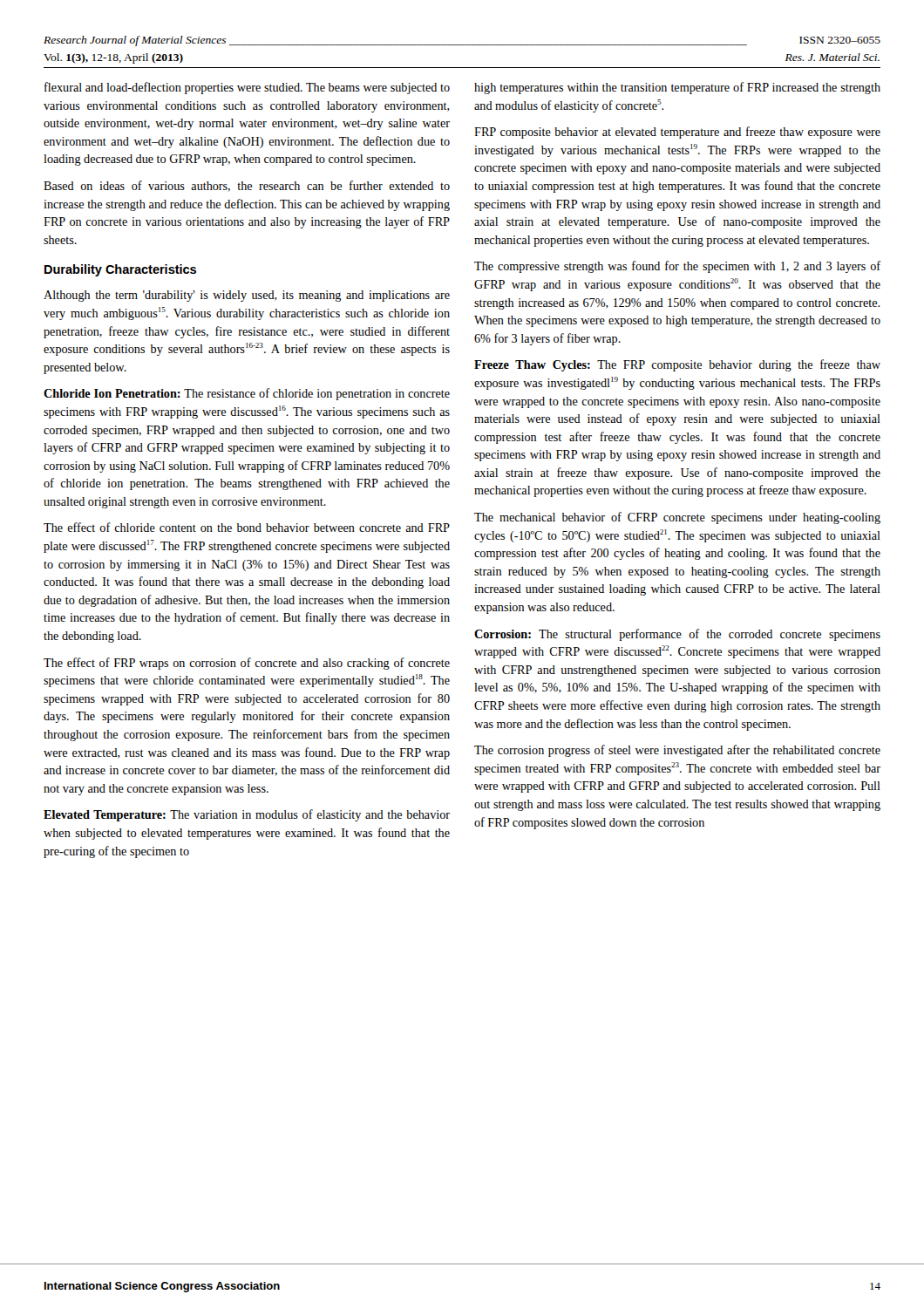Click the passage that begins "The effect of chloride content"
Screen dimensions: 1308x924
247,582
